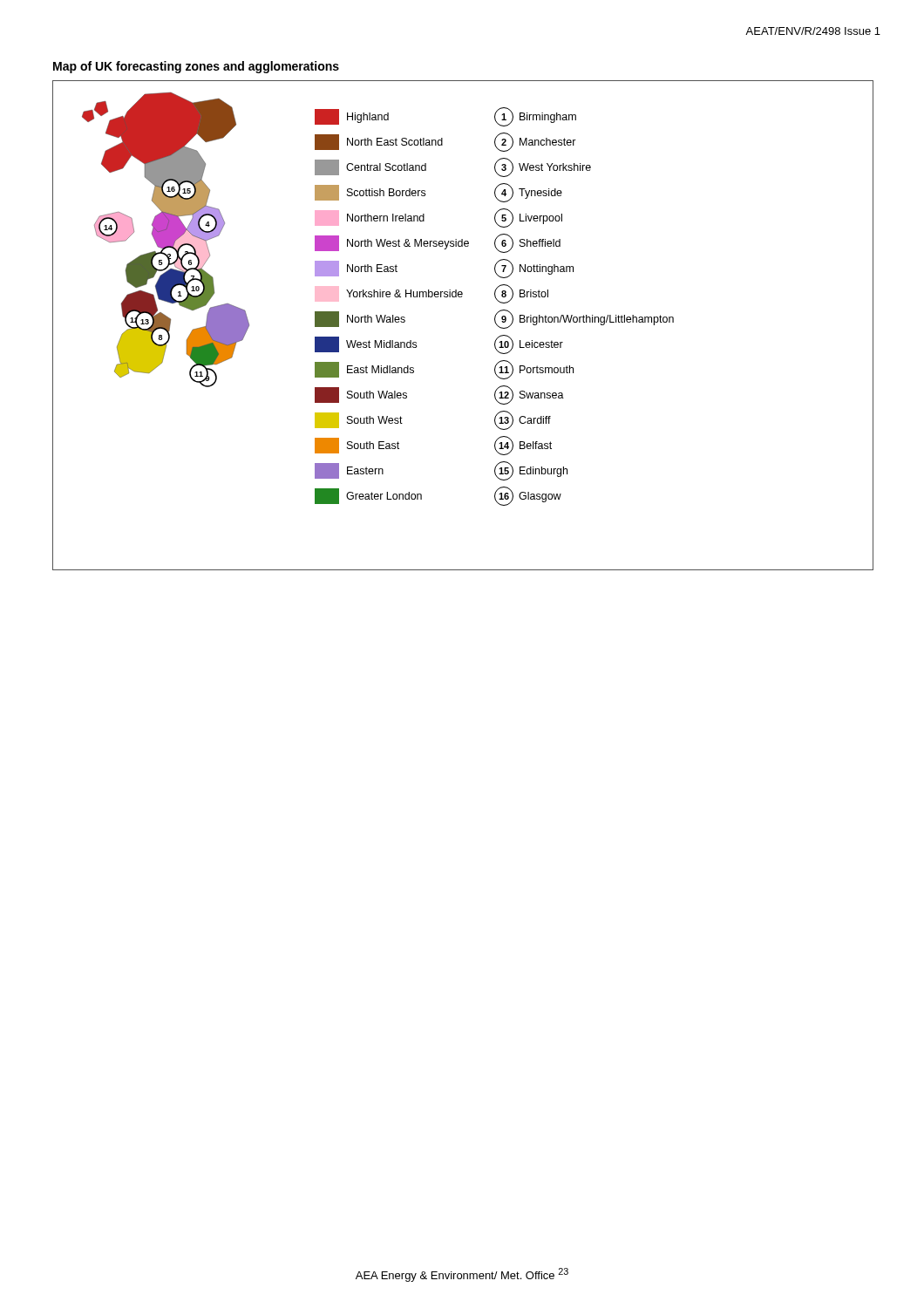Find the map

coord(463,325)
